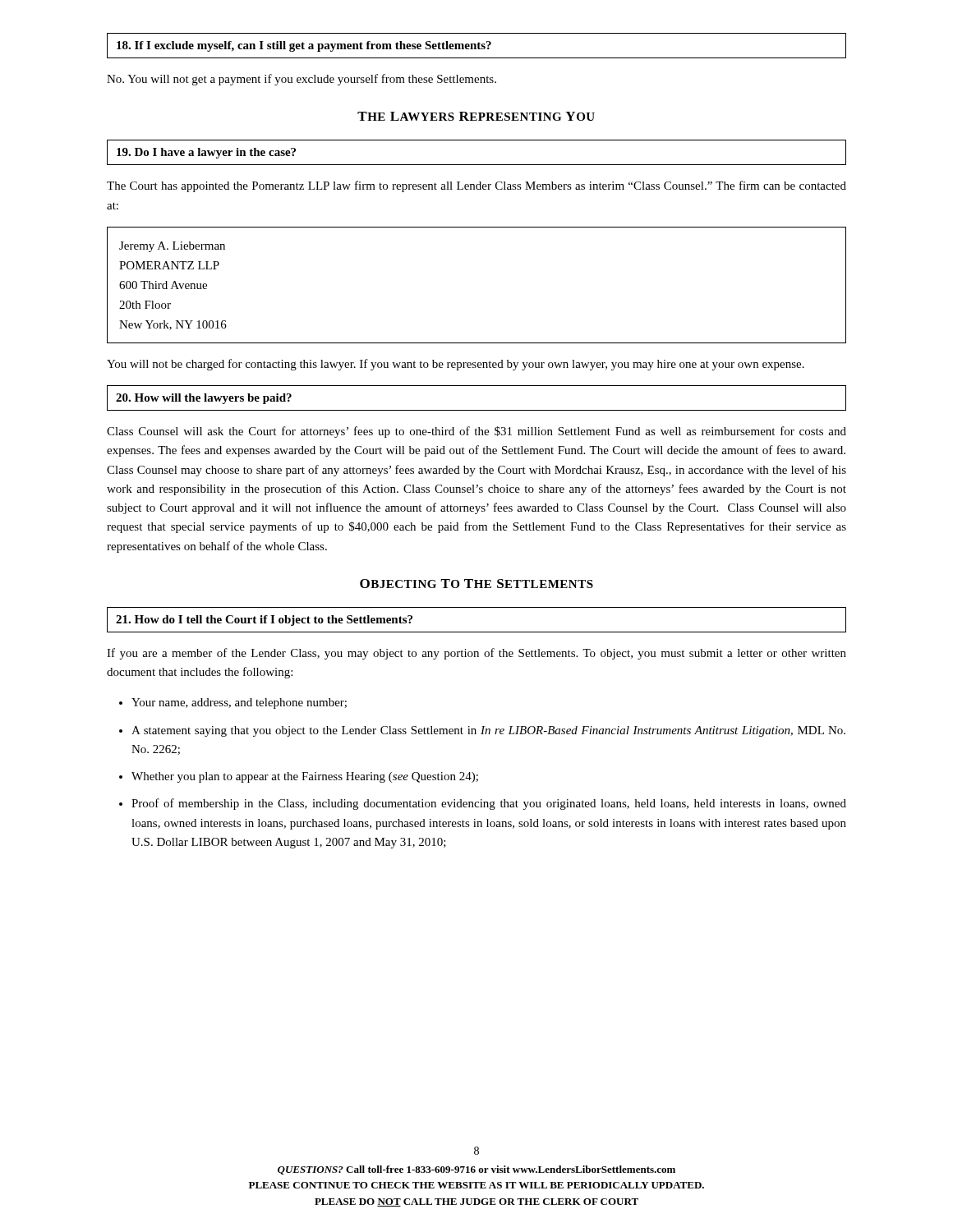This screenshot has height=1232, width=953.
Task: Locate the region starting "Proof of membership in the"
Action: (x=489, y=823)
